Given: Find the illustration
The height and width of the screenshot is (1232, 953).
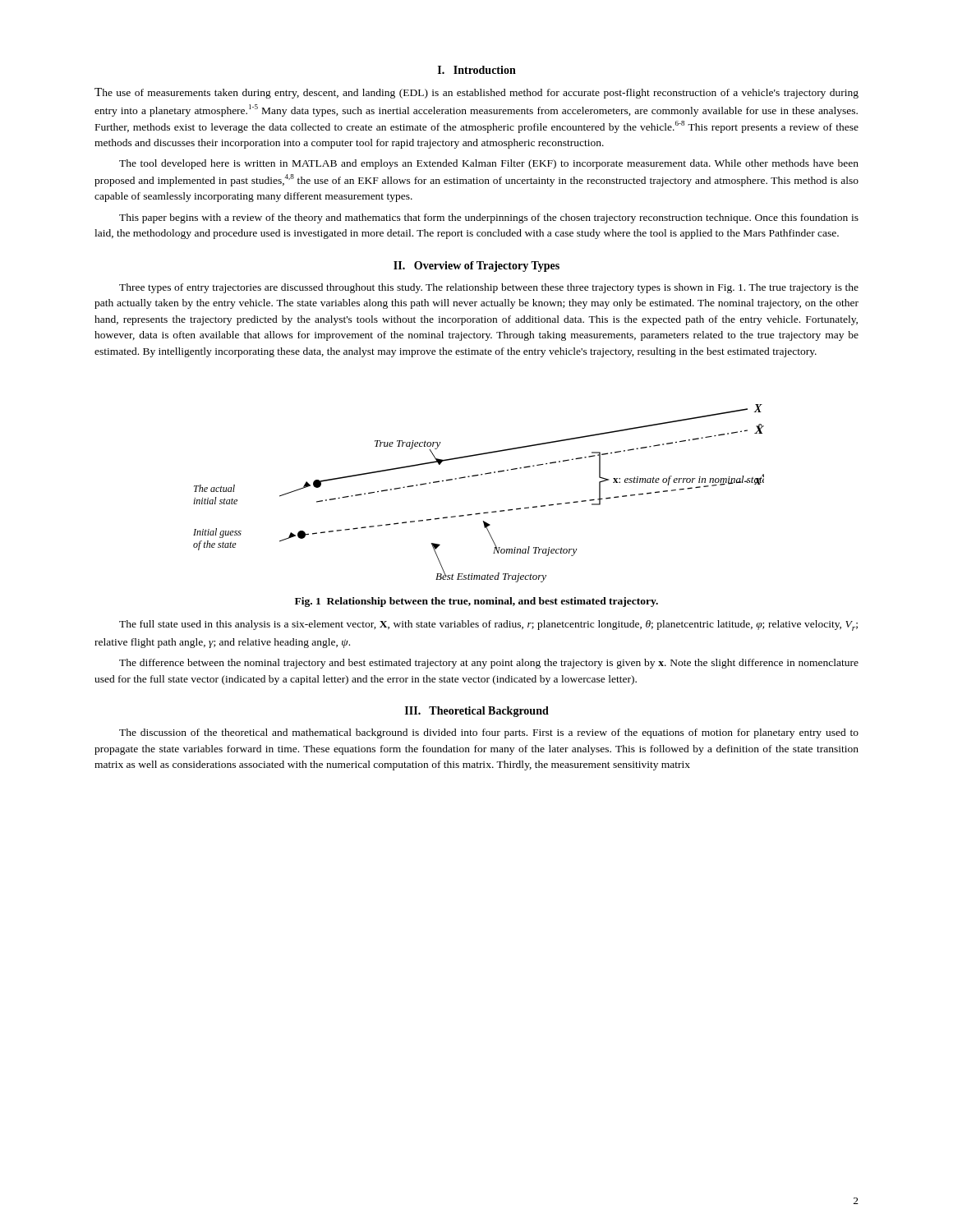Looking at the screenshot, I should tap(476, 483).
